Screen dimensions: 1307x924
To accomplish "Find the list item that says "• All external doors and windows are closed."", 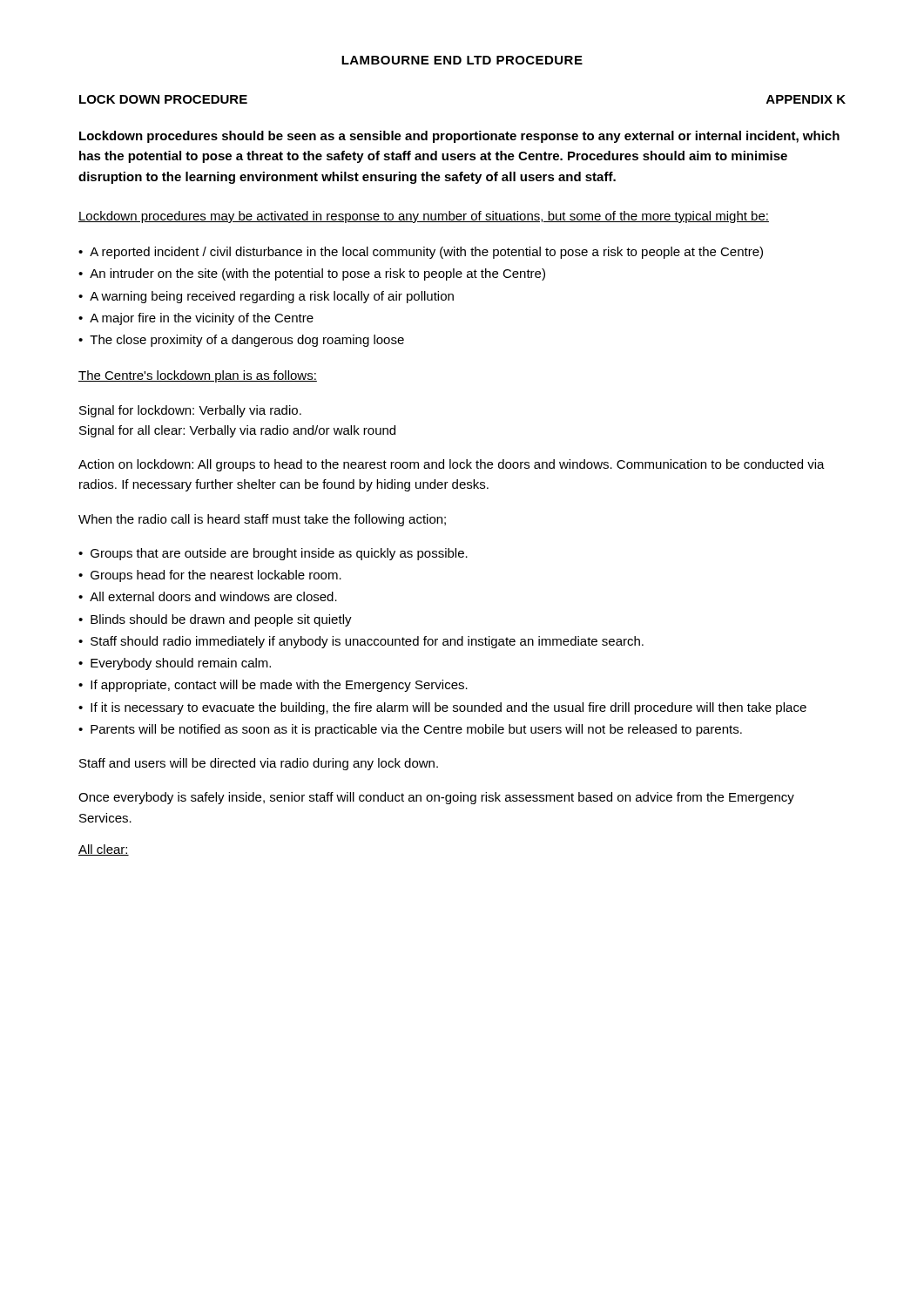I will click(208, 596).
